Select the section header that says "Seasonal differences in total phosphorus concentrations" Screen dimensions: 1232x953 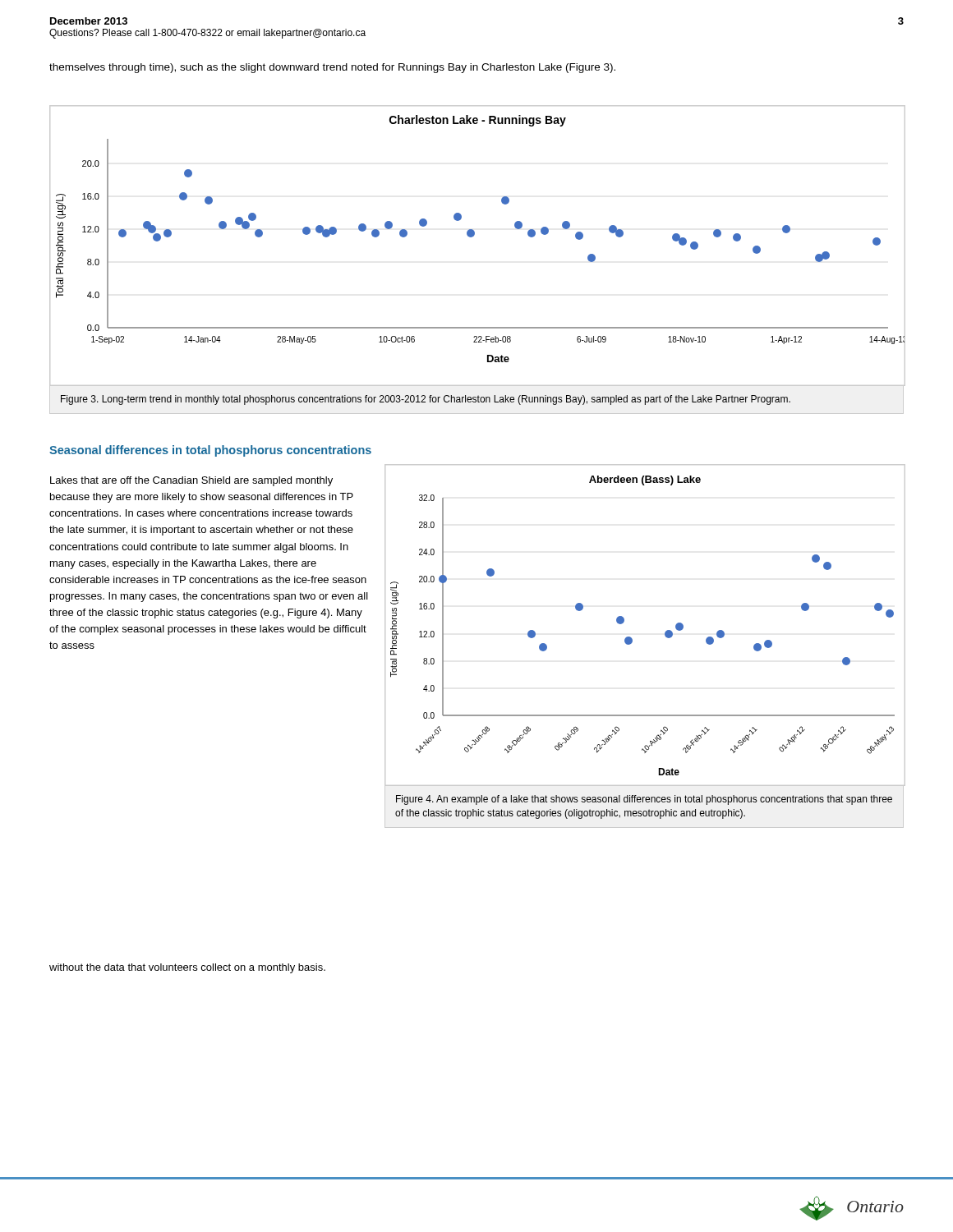(x=210, y=450)
